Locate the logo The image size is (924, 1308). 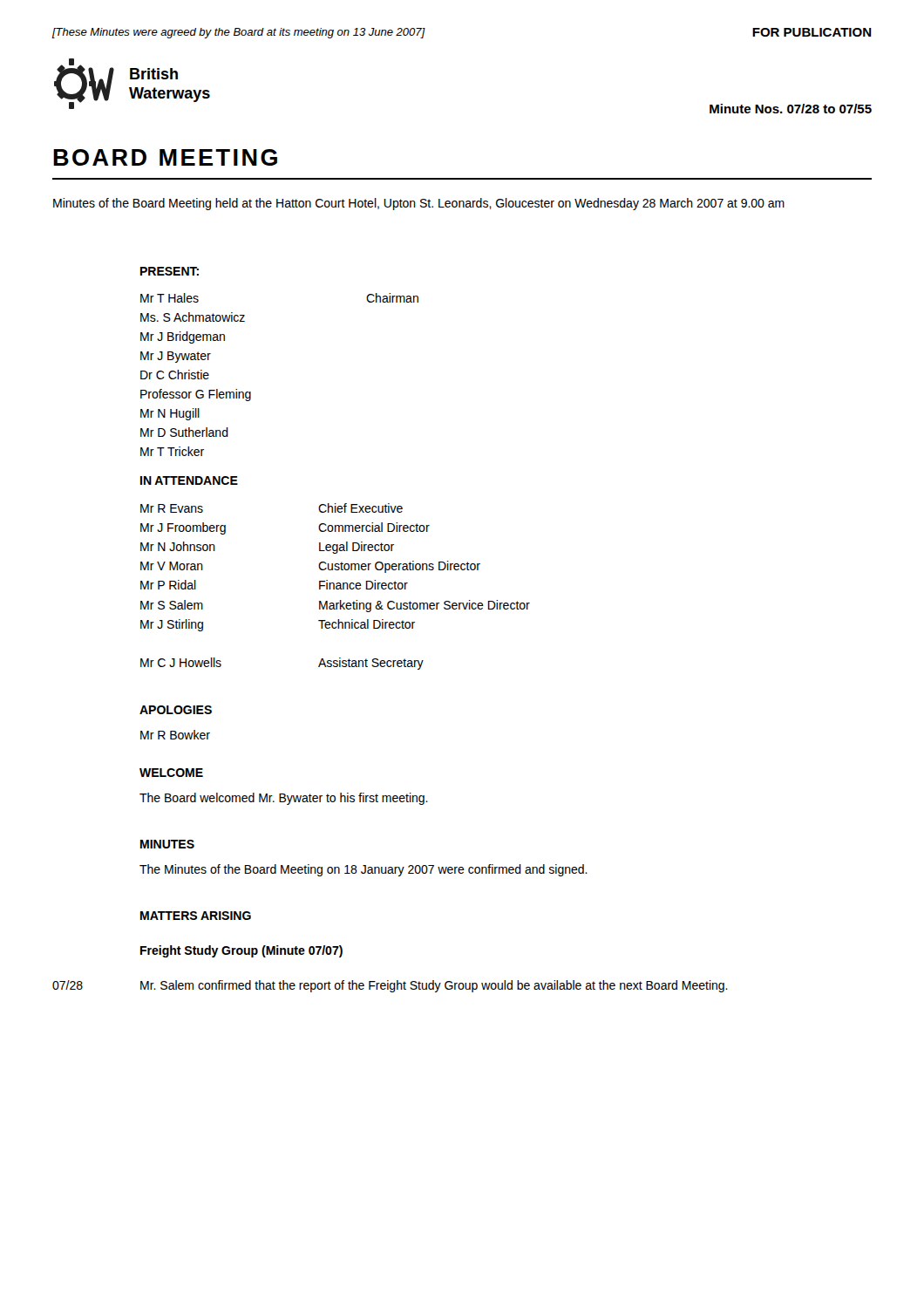tap(131, 84)
